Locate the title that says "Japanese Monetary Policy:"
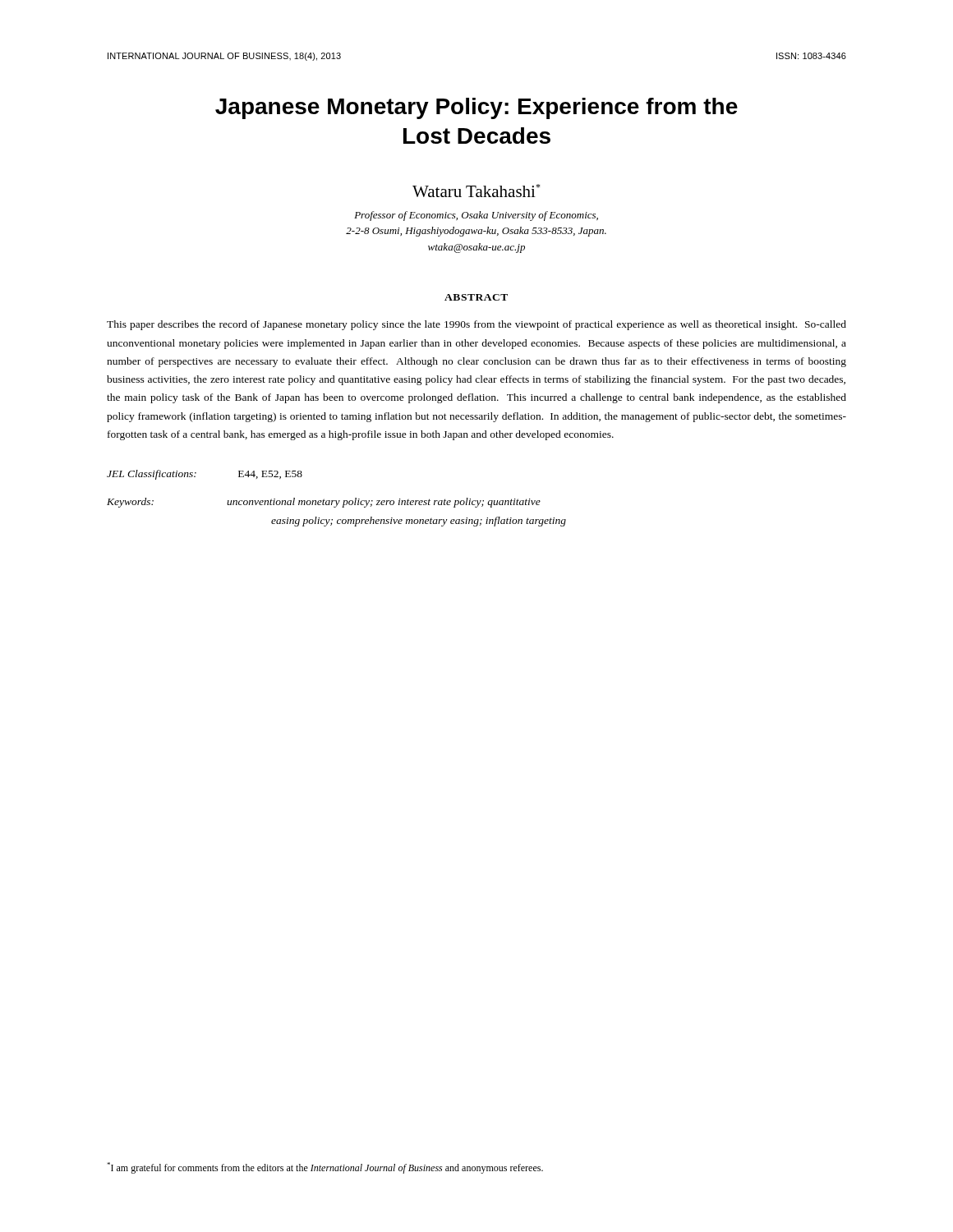Image resolution: width=953 pixels, height=1232 pixels. [x=476, y=122]
